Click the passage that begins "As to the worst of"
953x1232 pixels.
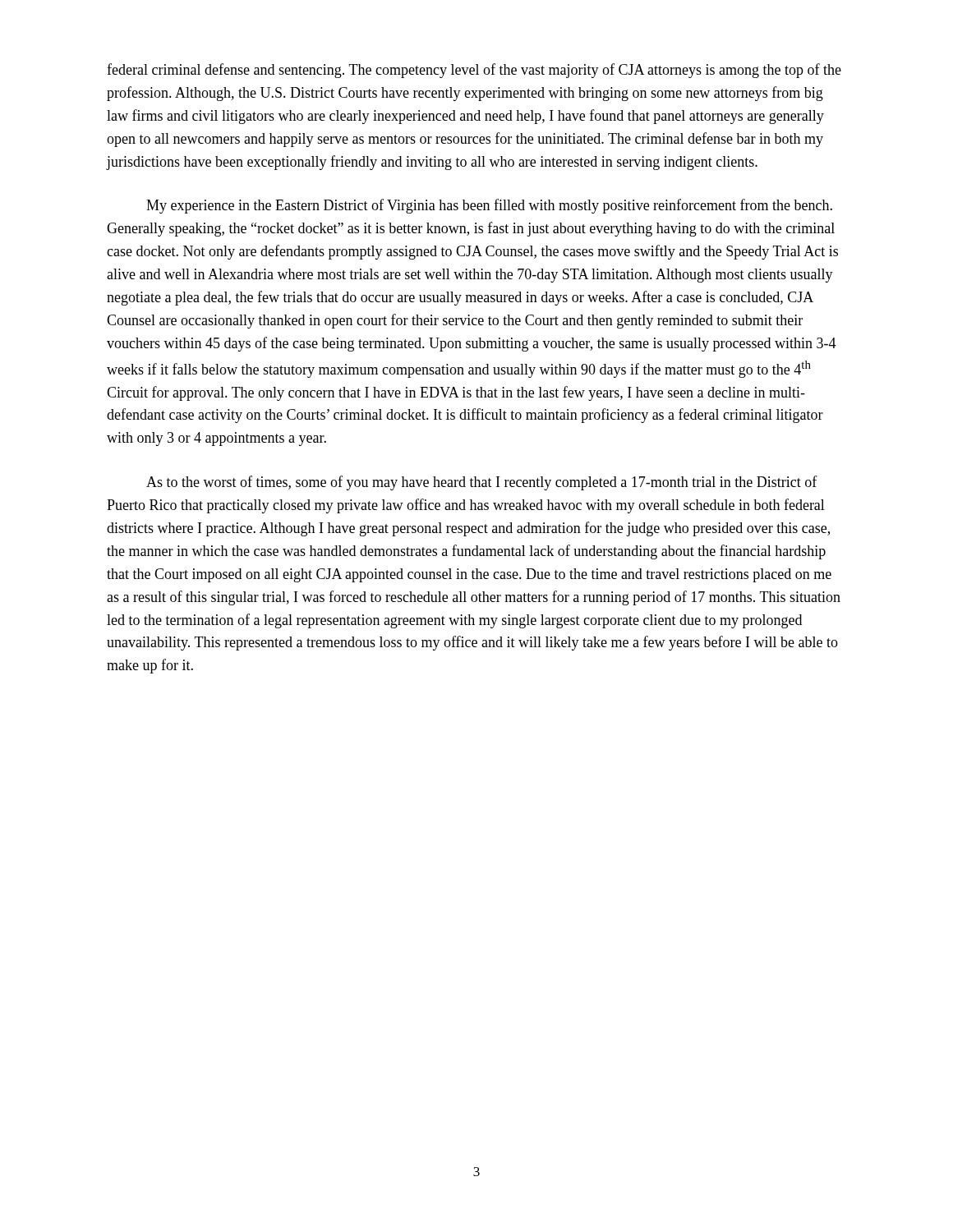coord(476,575)
